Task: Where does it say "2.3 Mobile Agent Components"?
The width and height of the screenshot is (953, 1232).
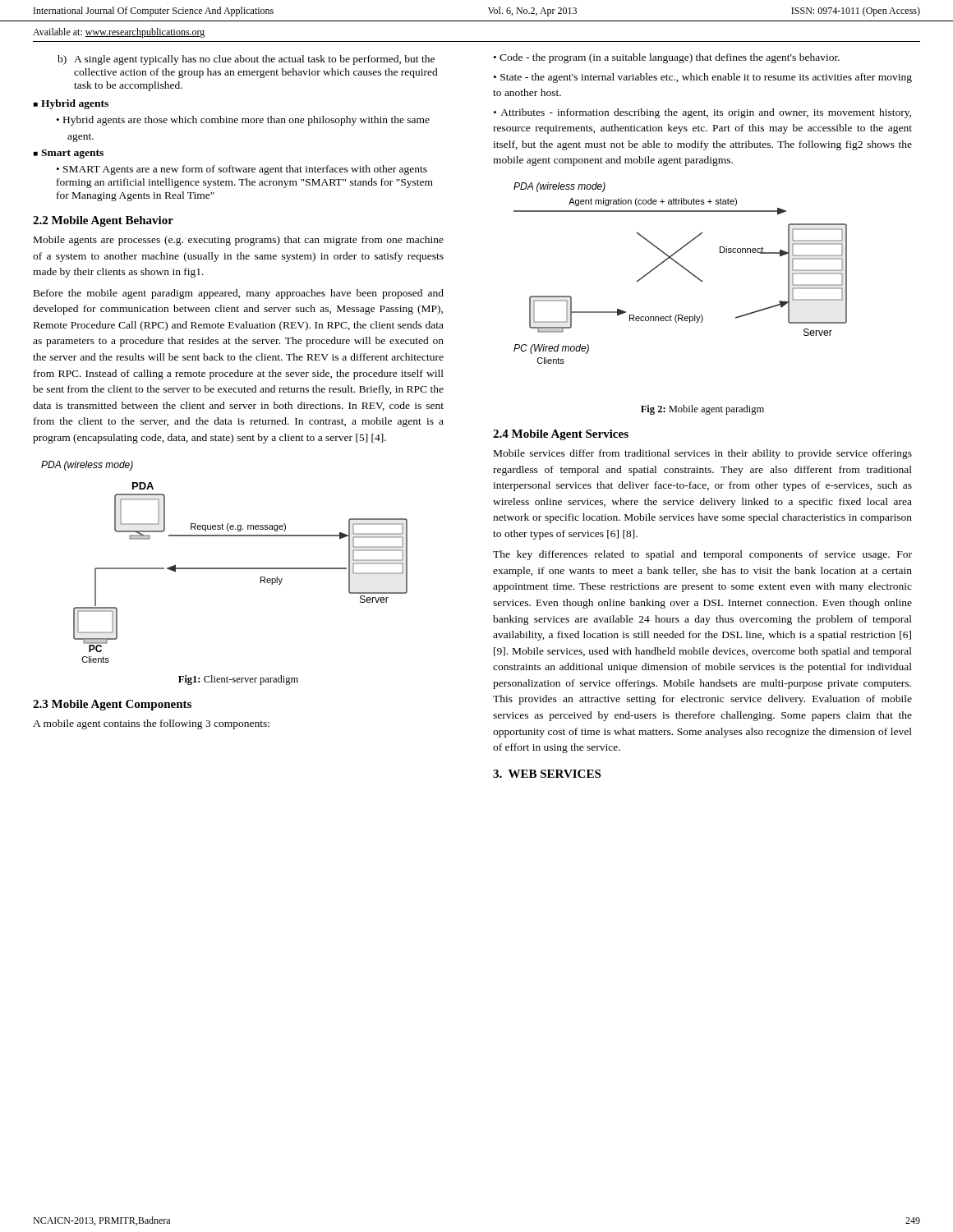Action: tap(112, 704)
